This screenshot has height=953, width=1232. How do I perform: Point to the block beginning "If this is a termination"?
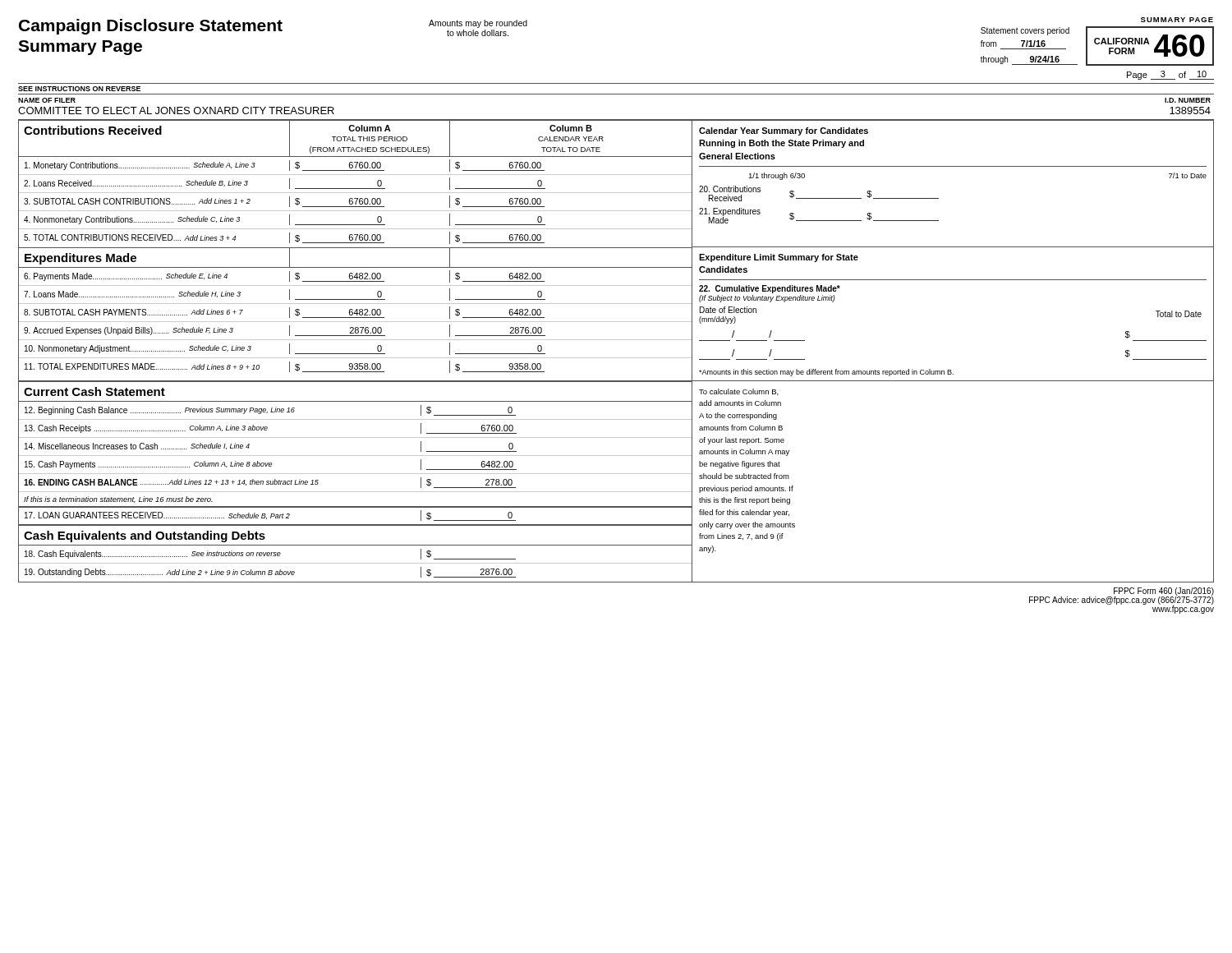119,499
